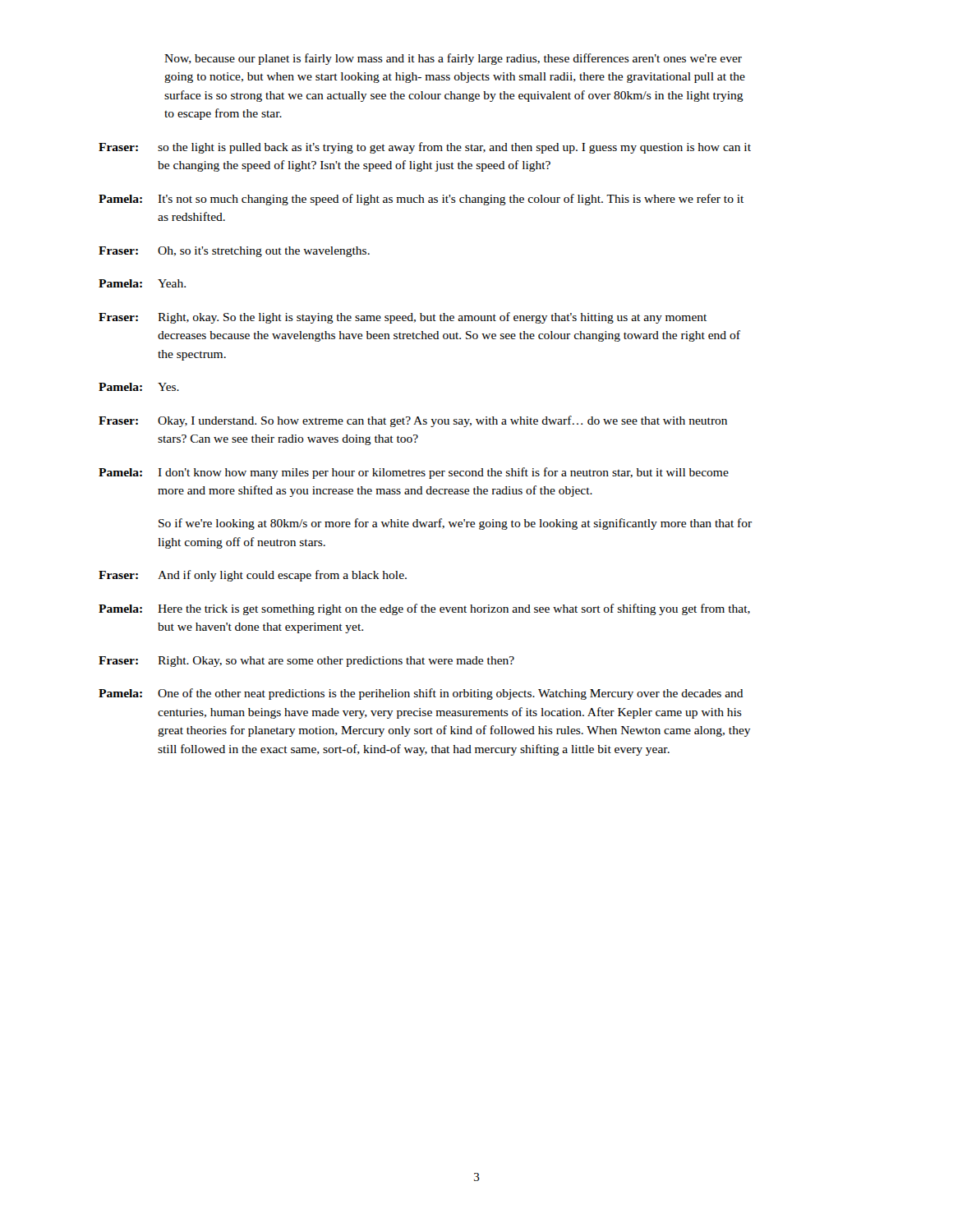The width and height of the screenshot is (953, 1232).
Task: Locate the list item containing "Fraser: Right, okay. So the light"
Action: 427,335
